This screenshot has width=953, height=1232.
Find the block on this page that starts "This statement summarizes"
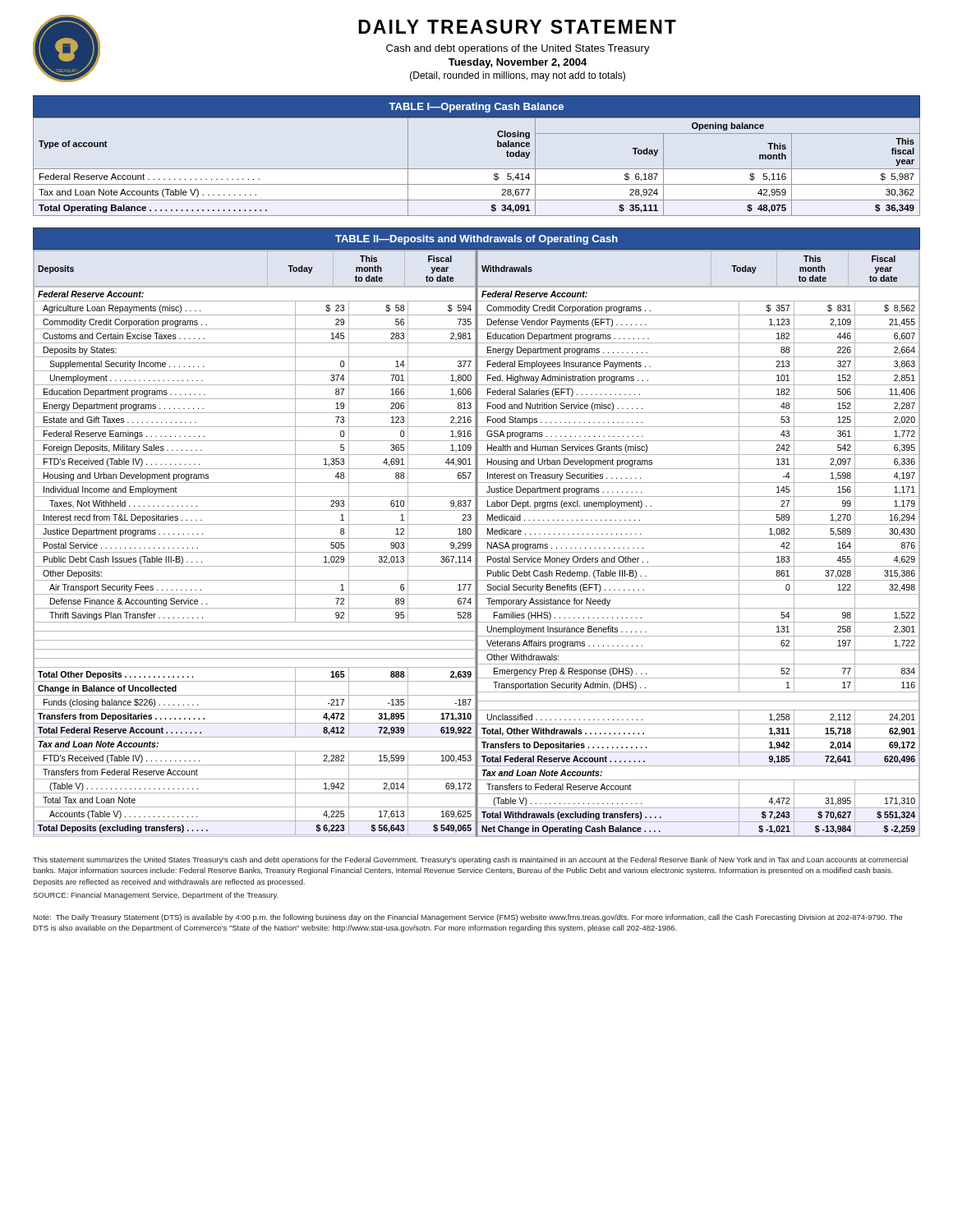click(x=476, y=871)
